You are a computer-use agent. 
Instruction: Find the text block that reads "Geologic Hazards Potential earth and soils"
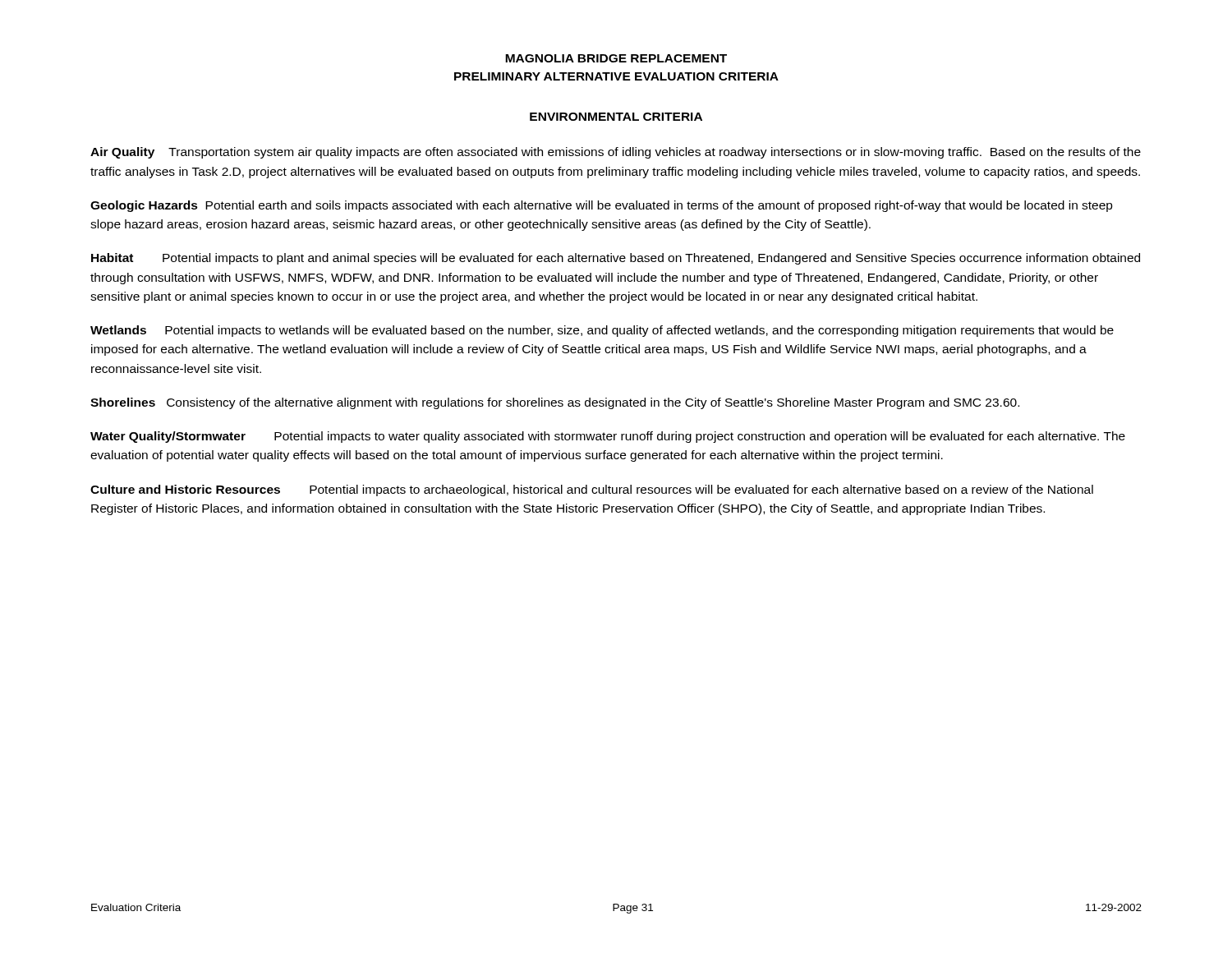click(x=602, y=214)
